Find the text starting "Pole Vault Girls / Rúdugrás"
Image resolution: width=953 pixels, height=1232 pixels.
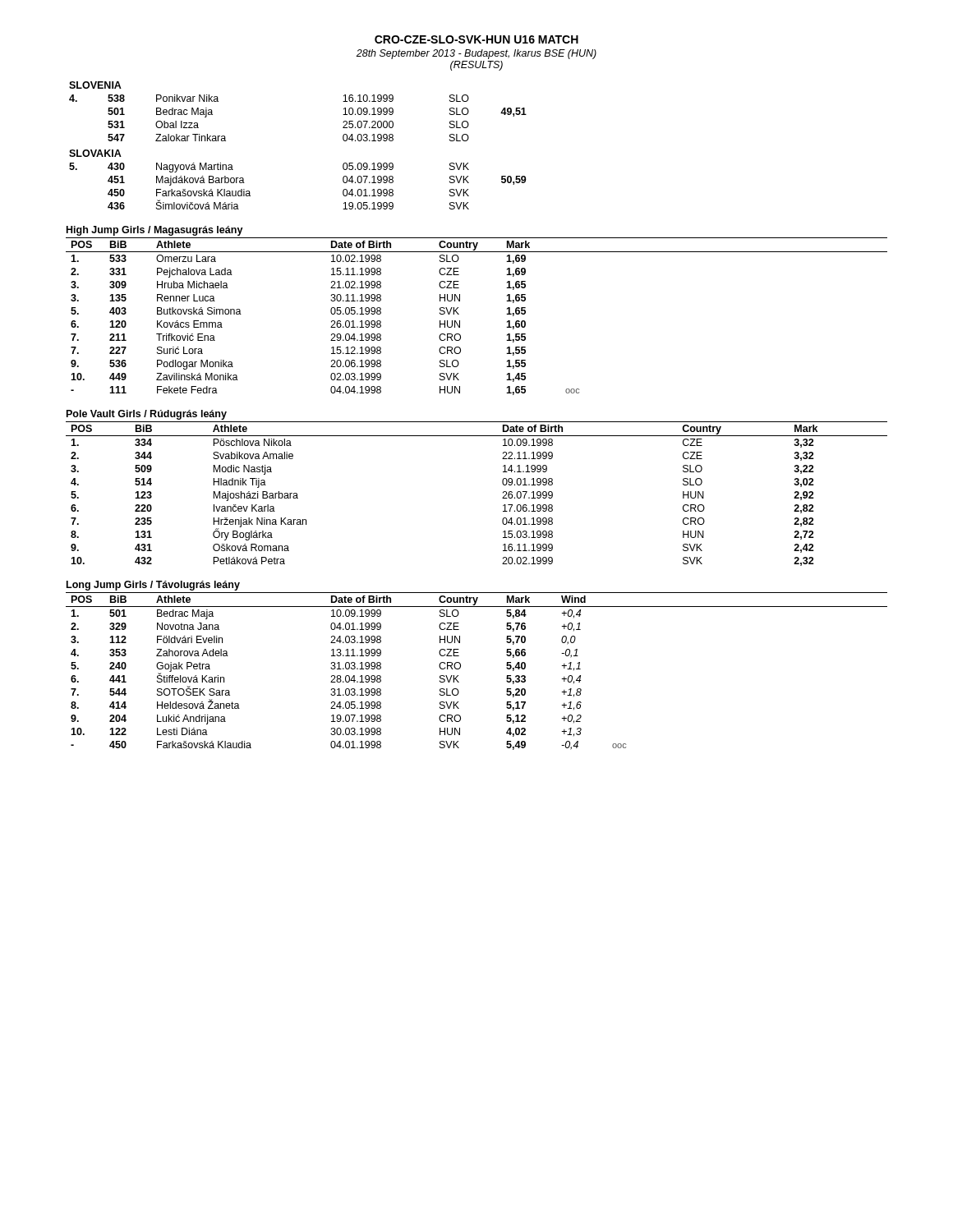pyautogui.click(x=146, y=414)
